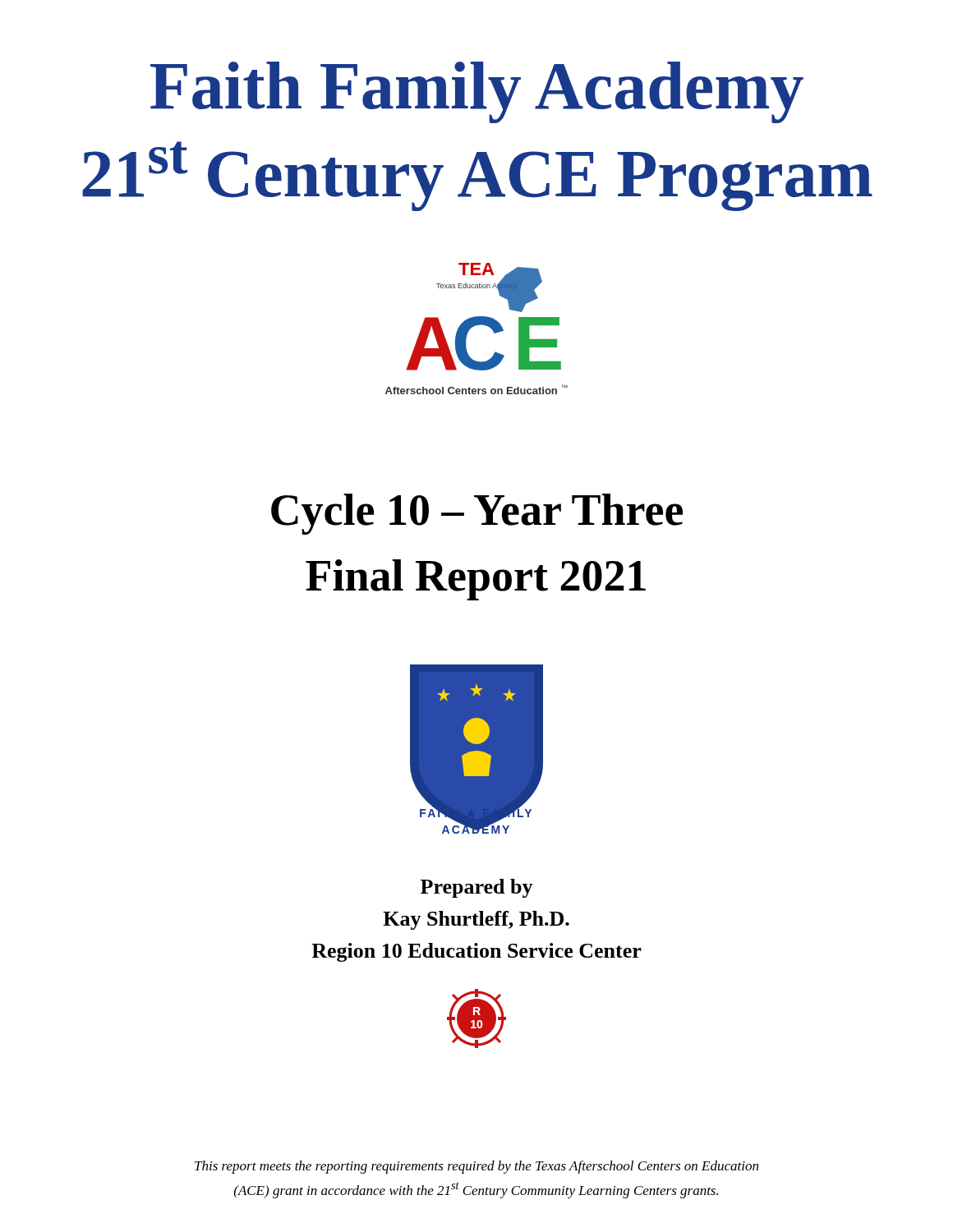Locate the footnote
Screen dimensions: 1232x953
[476, 1178]
